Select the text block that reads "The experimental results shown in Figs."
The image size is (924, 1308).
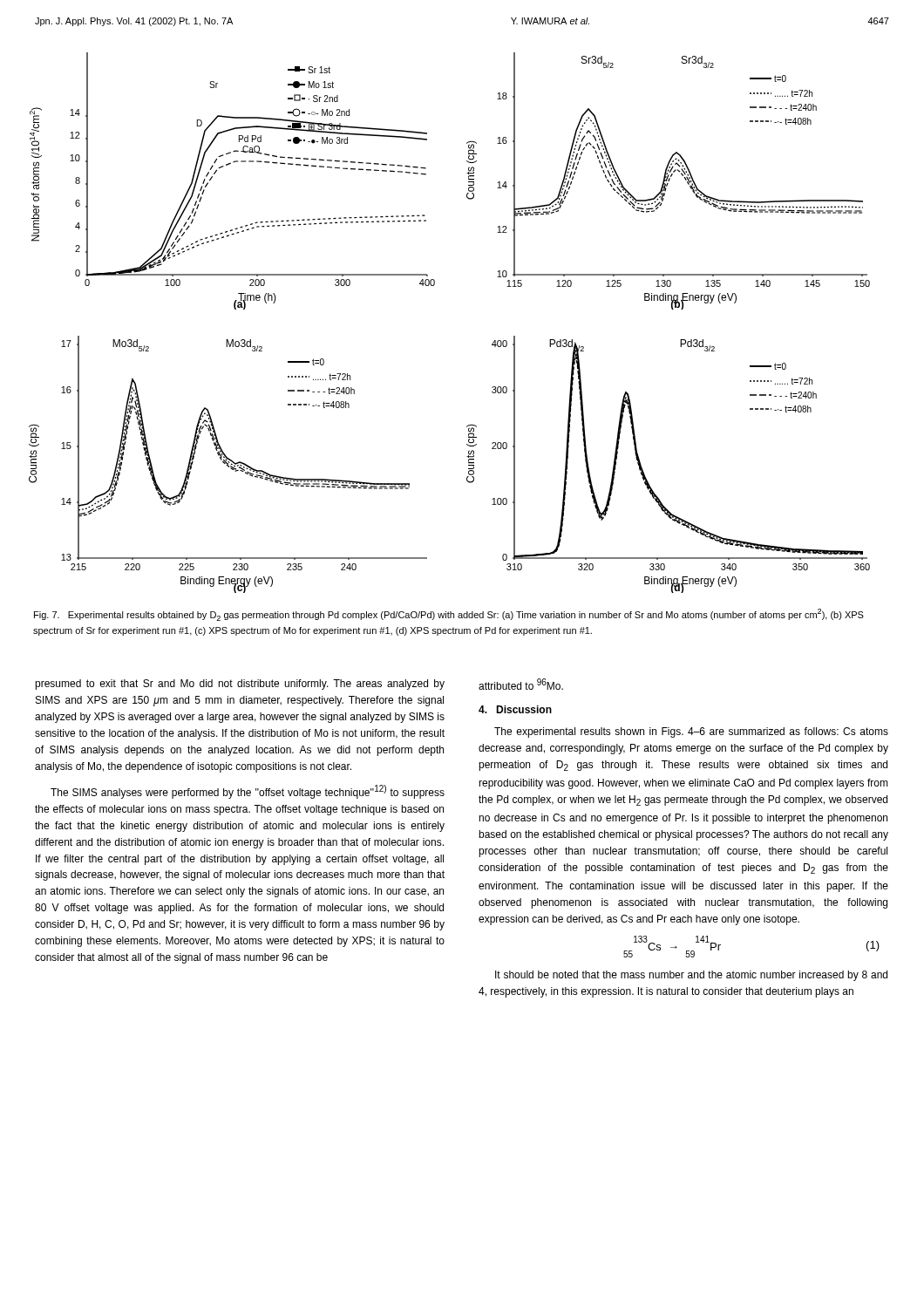click(683, 825)
